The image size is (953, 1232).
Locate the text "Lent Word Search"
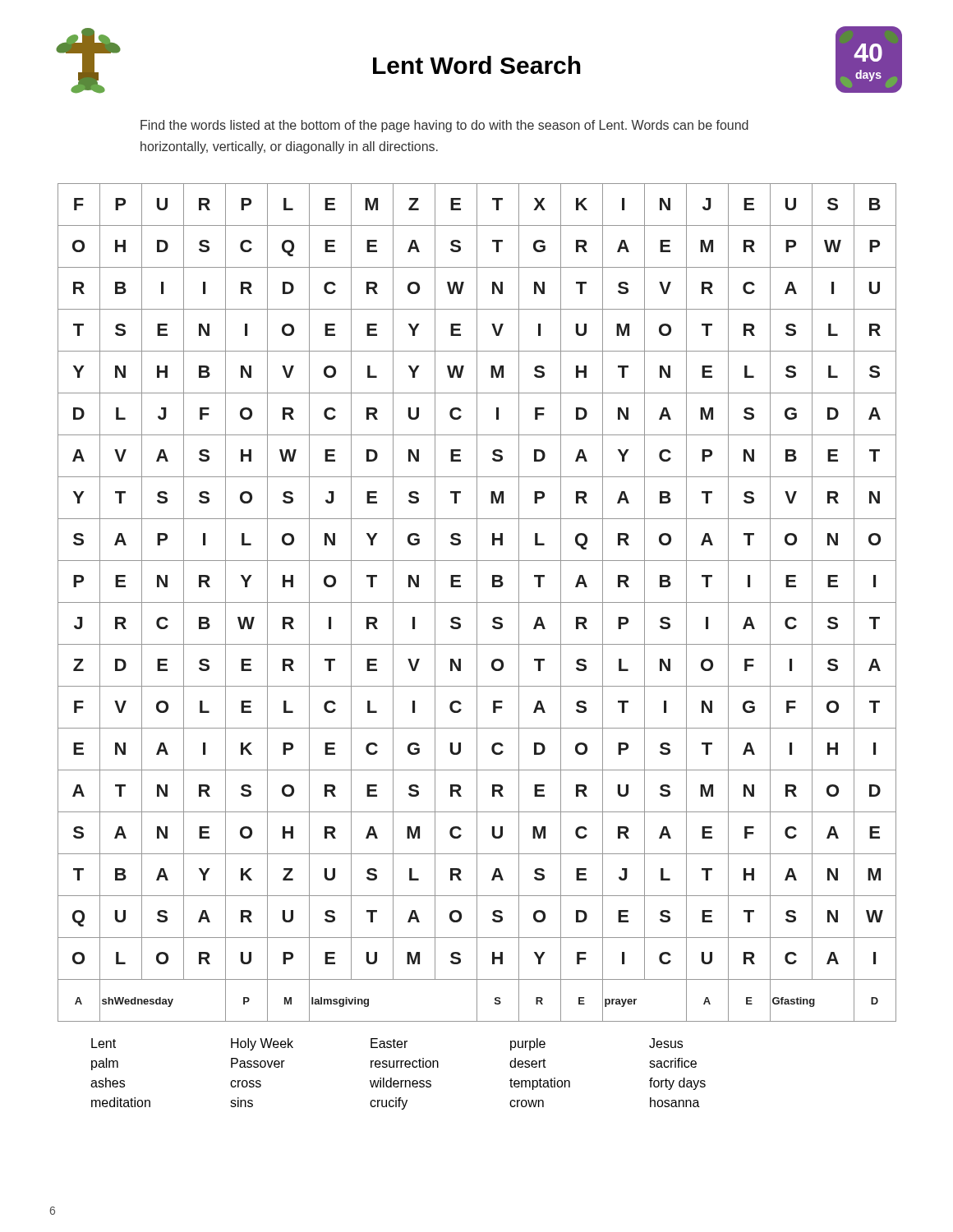pyautogui.click(x=476, y=65)
